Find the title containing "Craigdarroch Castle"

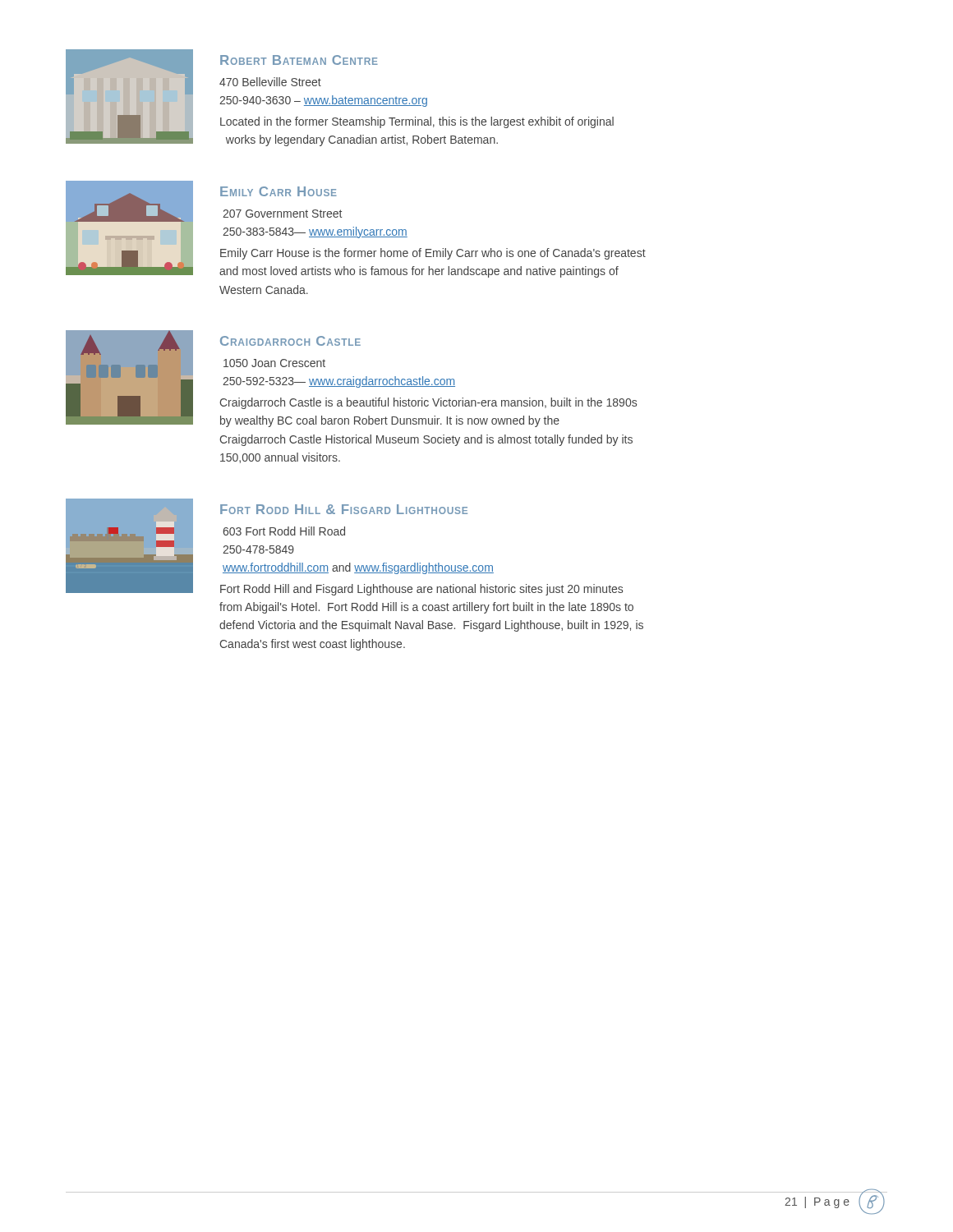290,341
